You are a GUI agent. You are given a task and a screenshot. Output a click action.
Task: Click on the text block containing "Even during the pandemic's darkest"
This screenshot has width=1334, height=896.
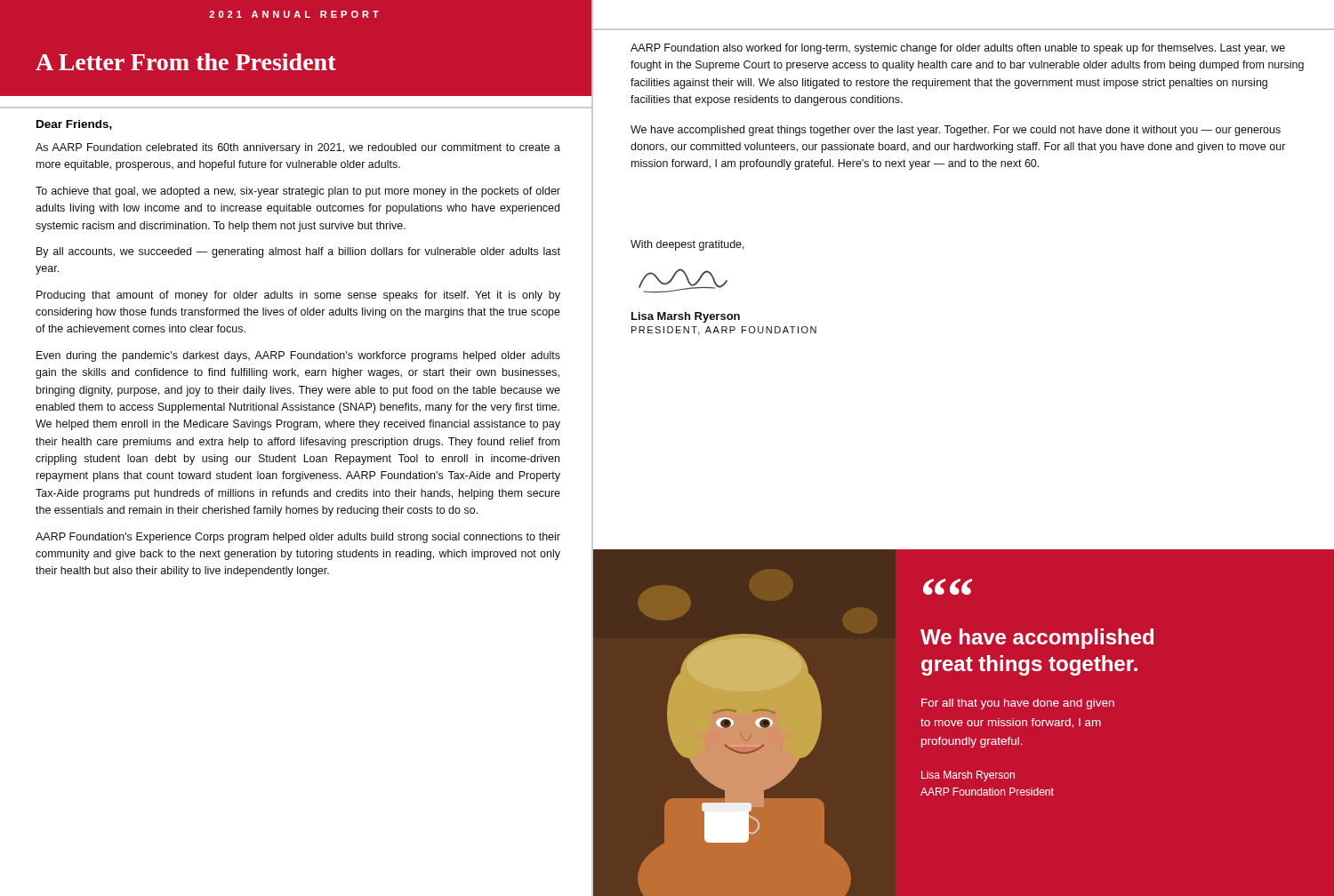(x=298, y=433)
